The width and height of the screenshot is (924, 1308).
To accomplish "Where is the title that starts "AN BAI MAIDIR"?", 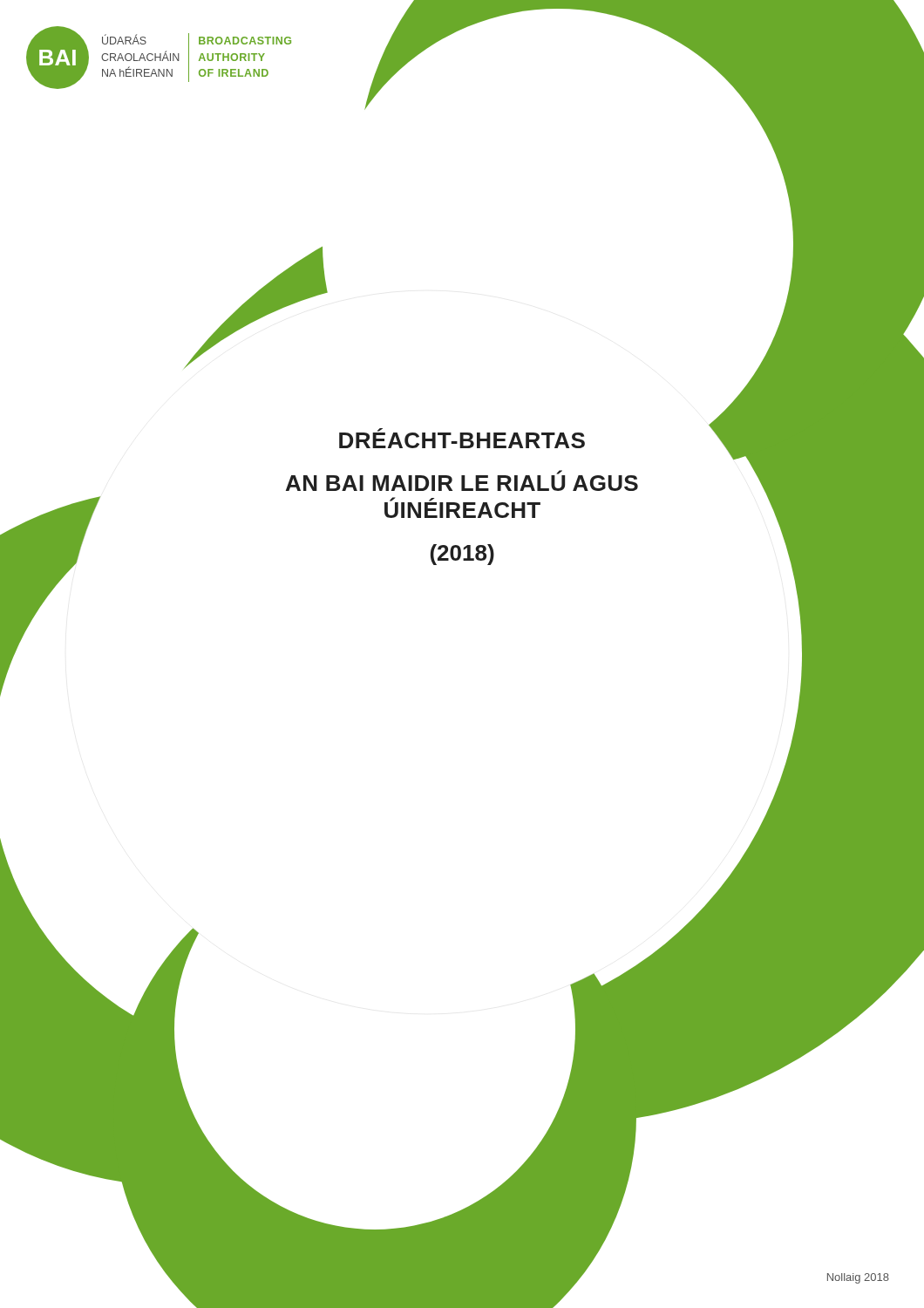I will [462, 497].
